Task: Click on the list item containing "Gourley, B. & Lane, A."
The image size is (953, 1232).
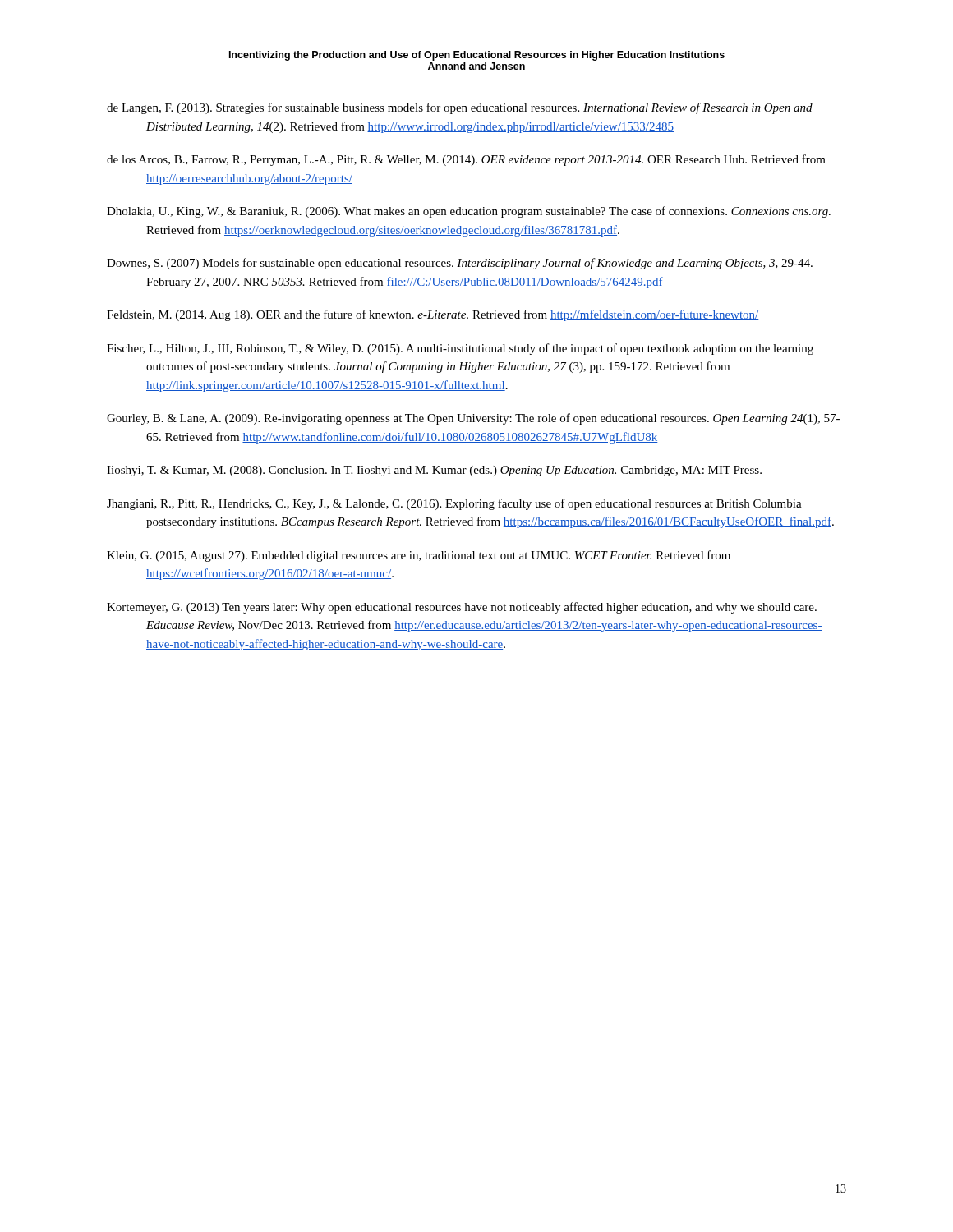Action: click(x=473, y=427)
